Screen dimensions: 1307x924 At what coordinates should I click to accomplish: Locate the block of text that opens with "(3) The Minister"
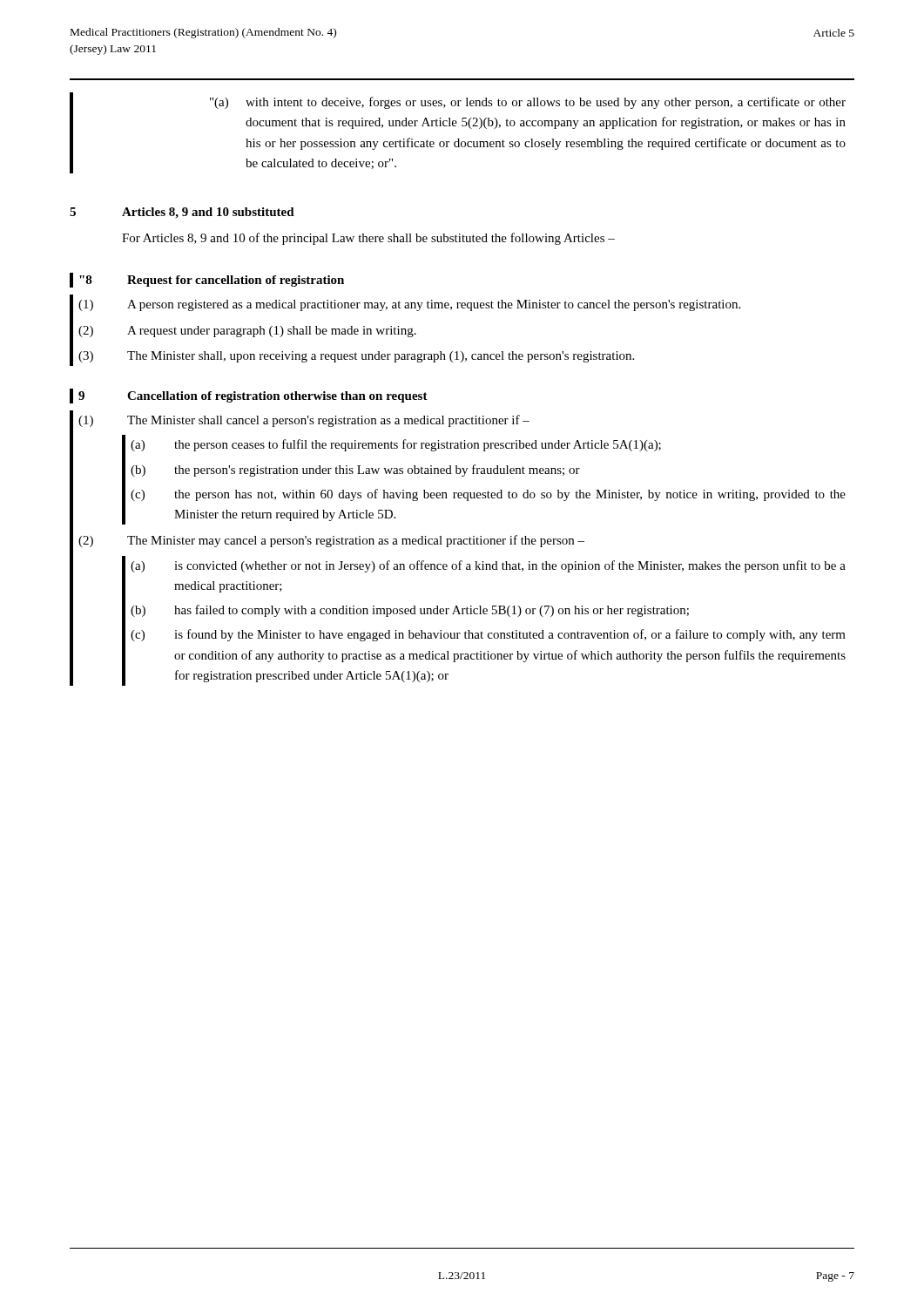[x=464, y=356]
